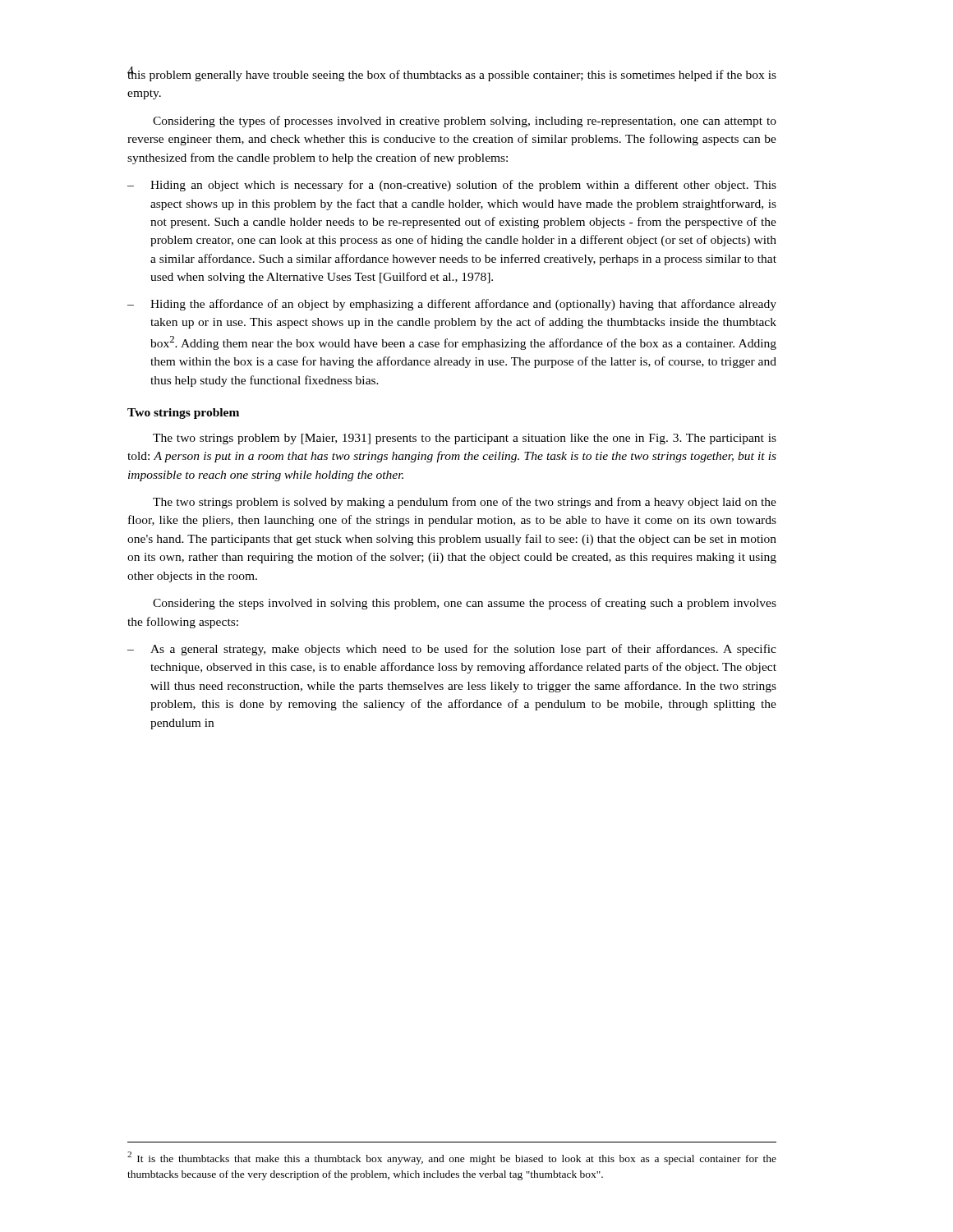Viewport: 953px width, 1232px height.
Task: Where does it say "Two strings problem"?
Action: (183, 412)
